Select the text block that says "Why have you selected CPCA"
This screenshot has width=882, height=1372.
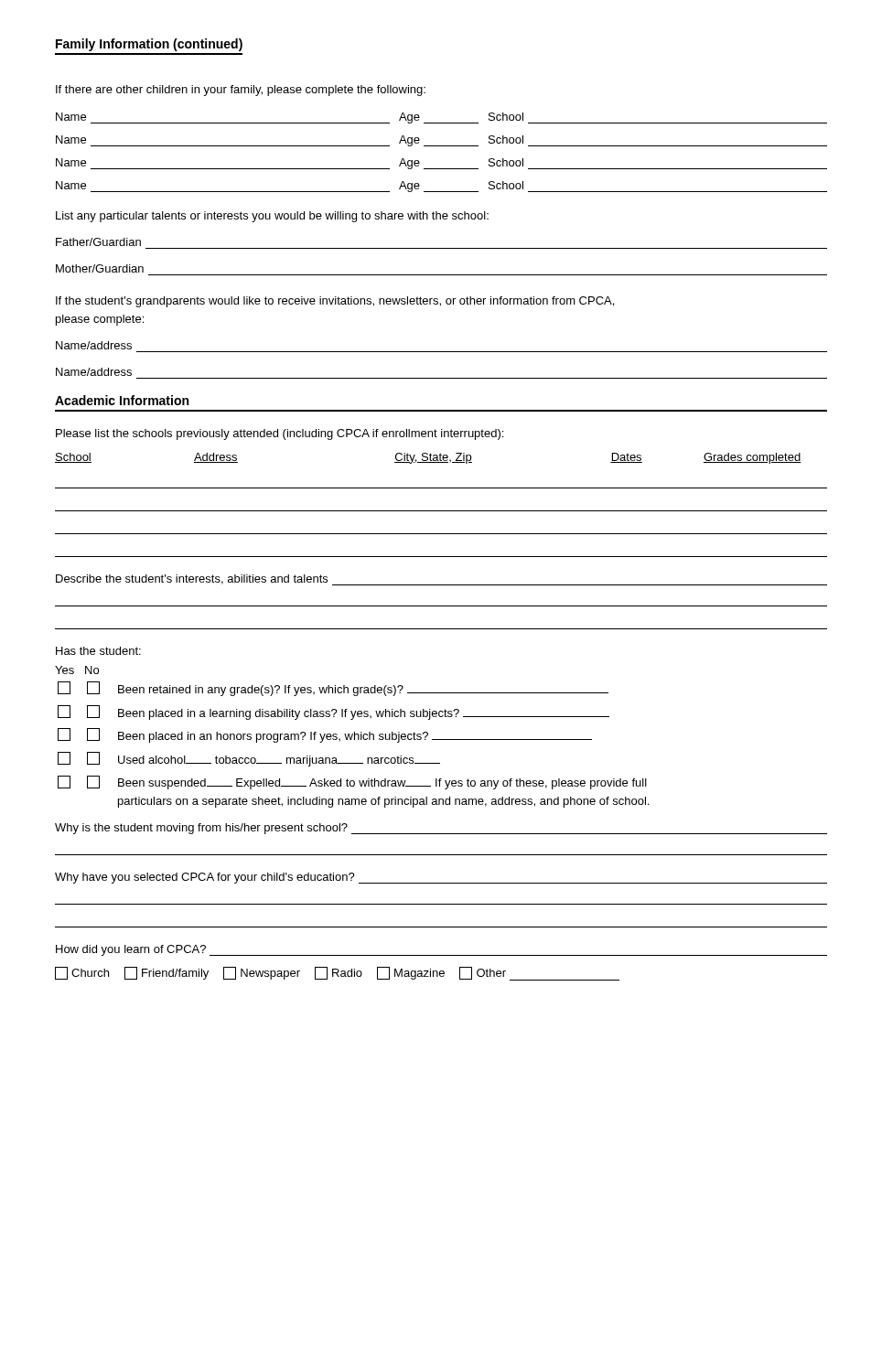click(x=441, y=876)
